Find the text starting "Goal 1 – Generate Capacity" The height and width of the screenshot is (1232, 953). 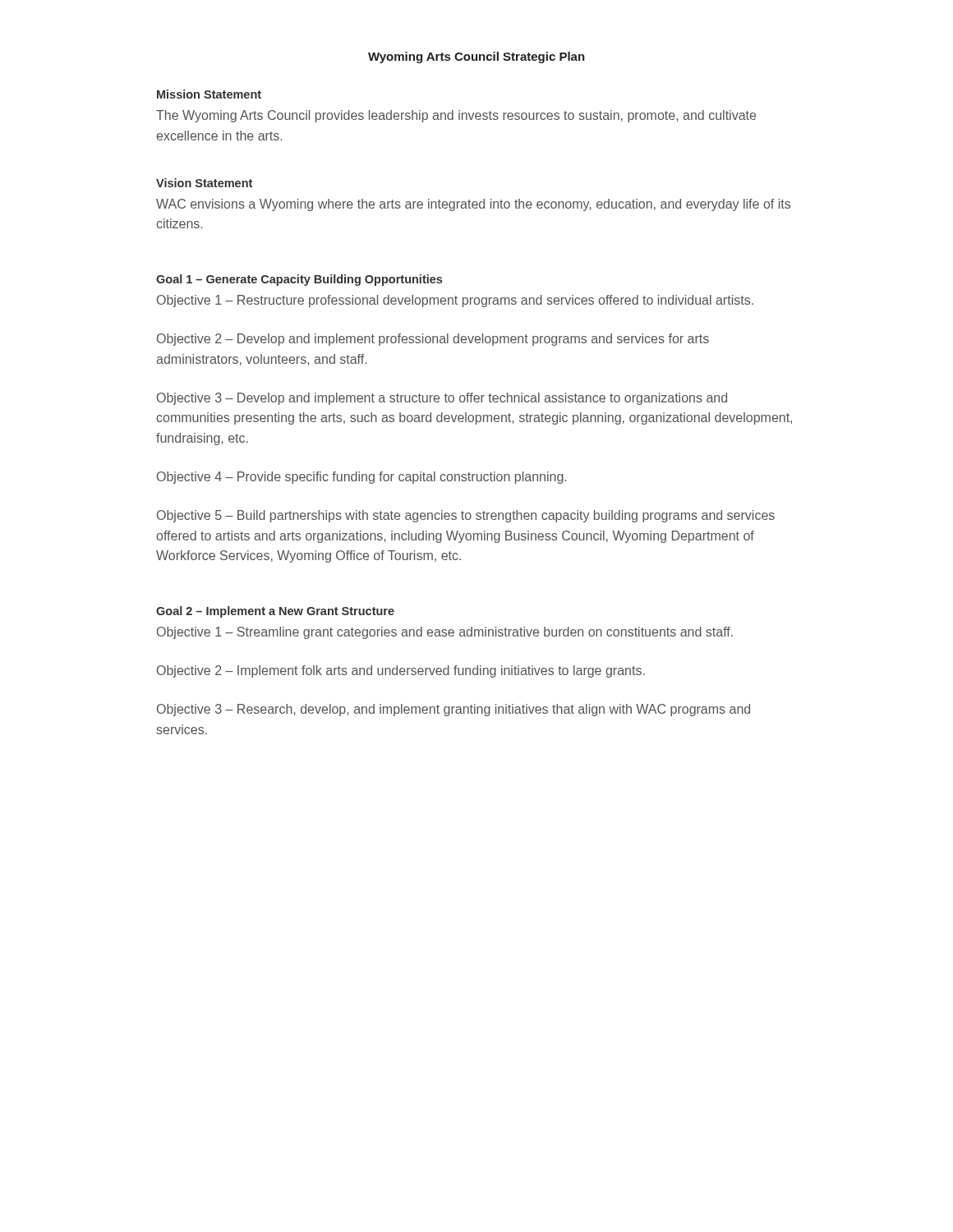[299, 279]
